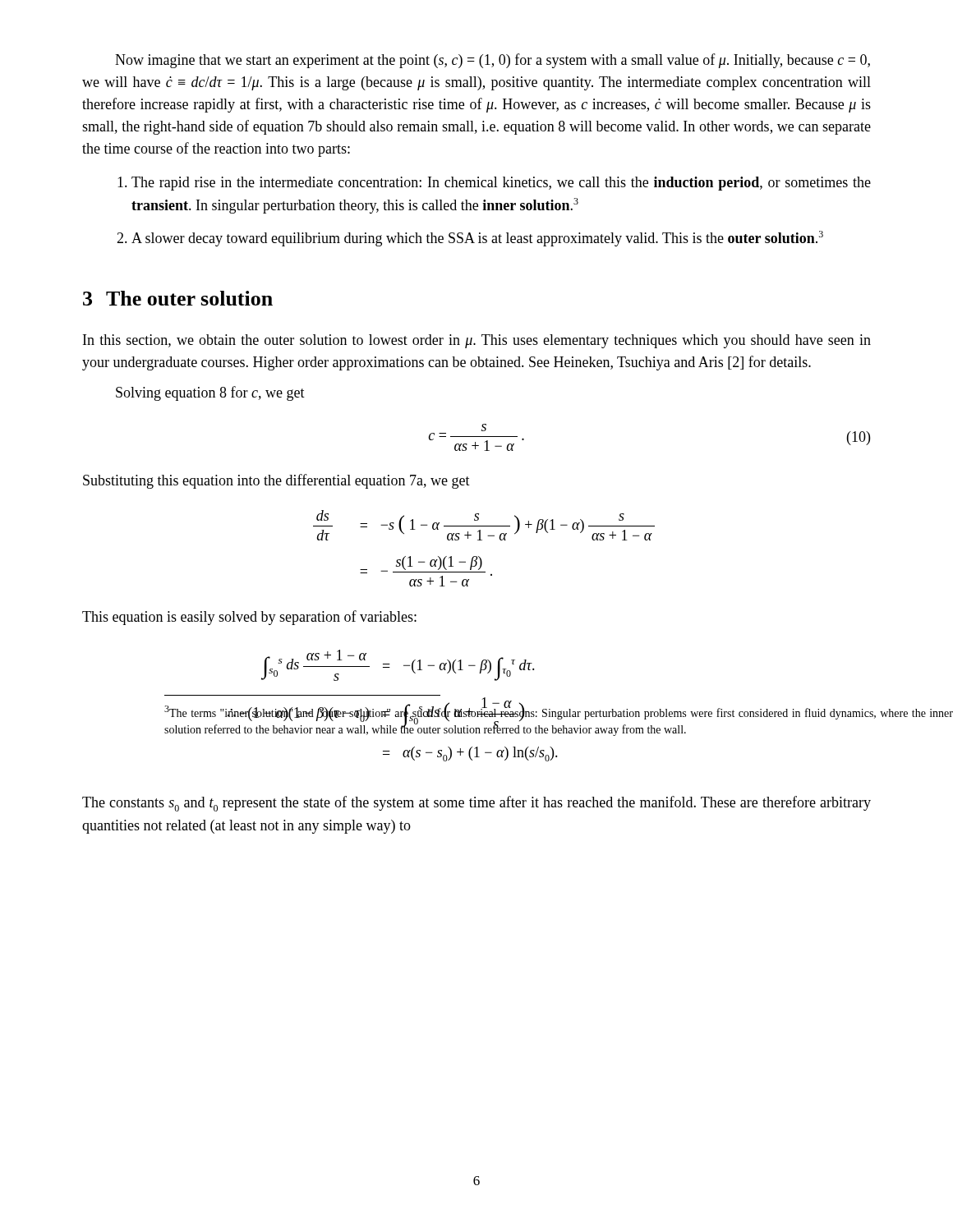
Task: Point to the block beginning "Solving equation 8"
Action: [210, 393]
